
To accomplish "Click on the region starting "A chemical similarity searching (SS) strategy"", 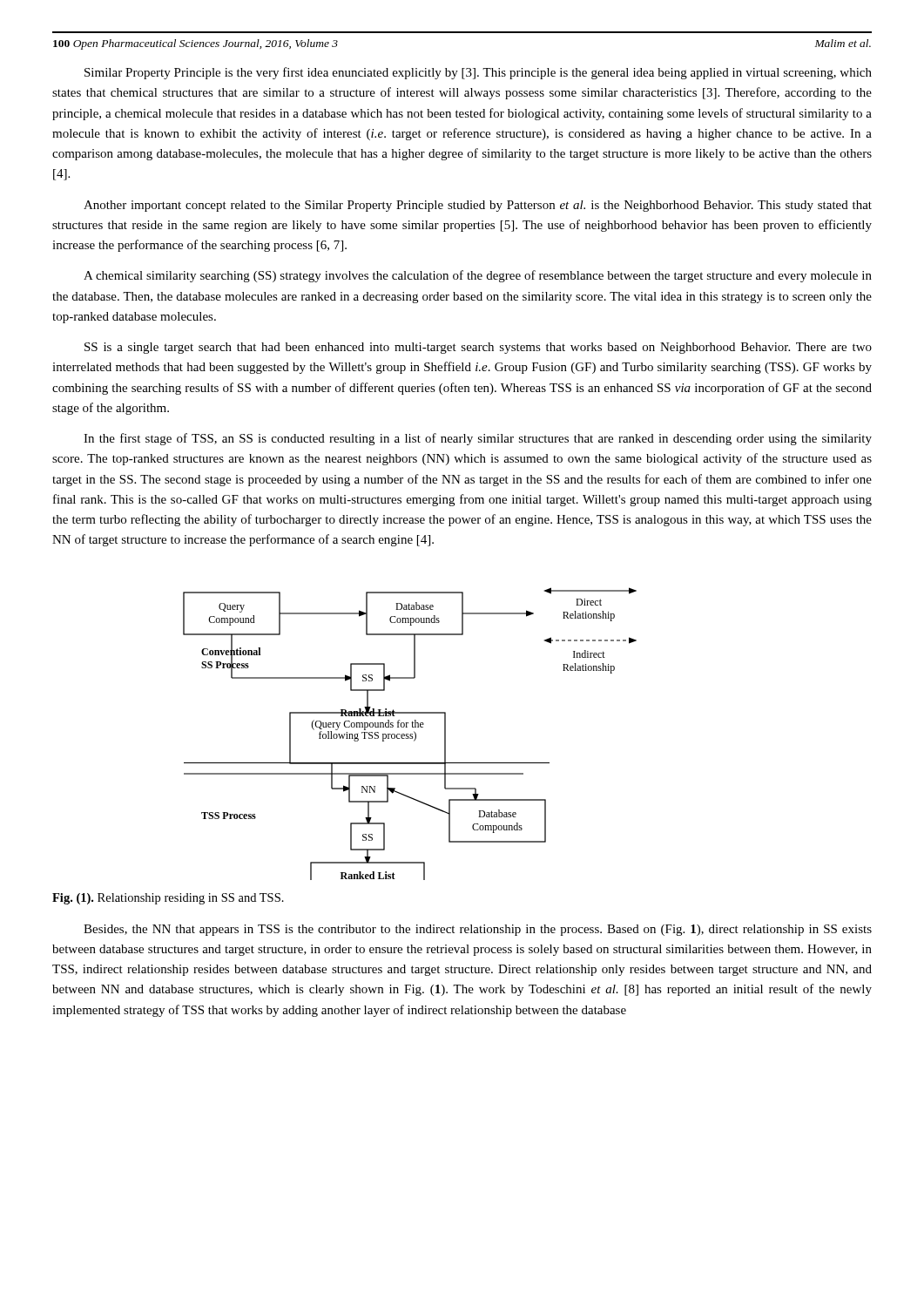I will tap(462, 296).
